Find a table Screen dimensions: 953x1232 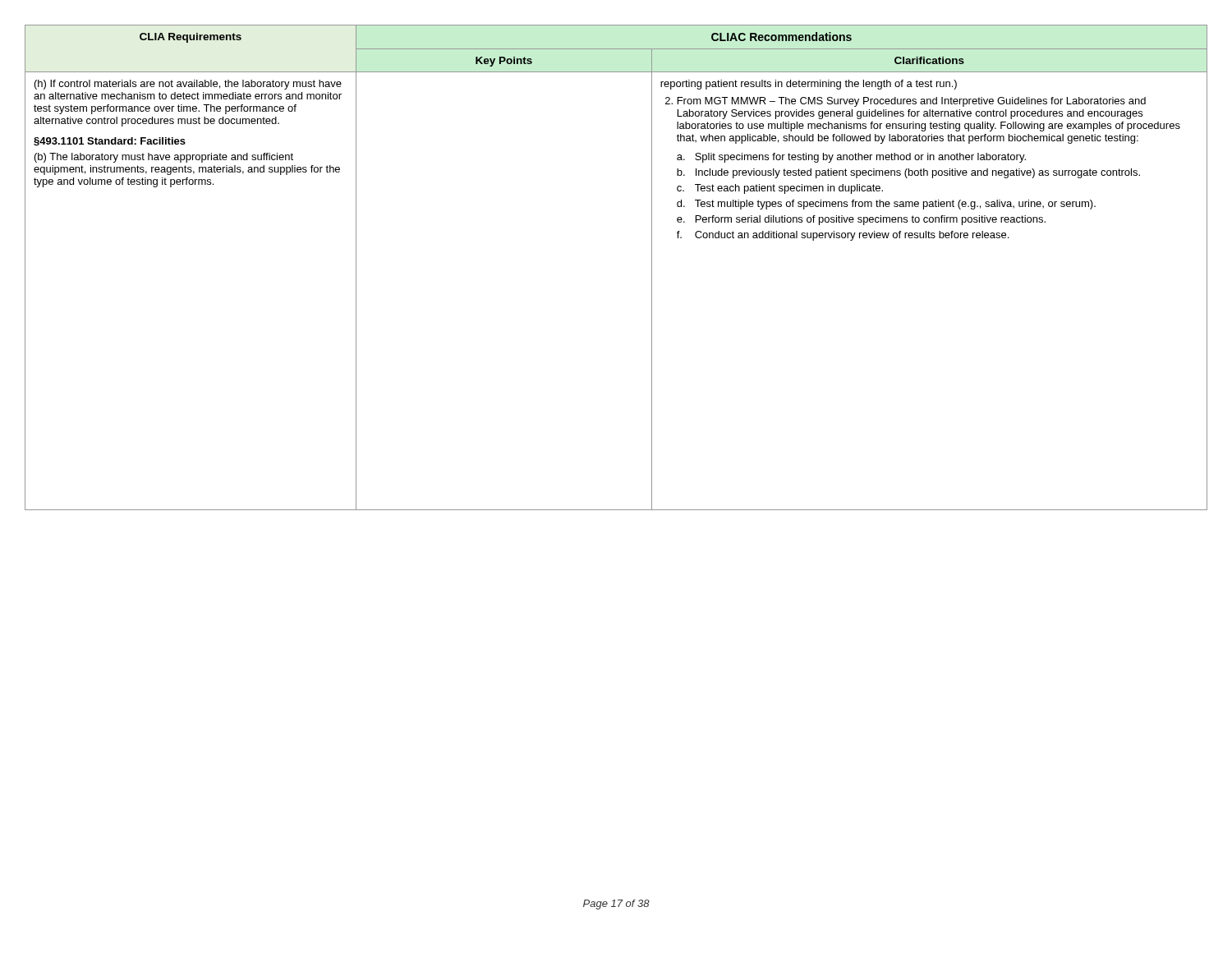616,267
